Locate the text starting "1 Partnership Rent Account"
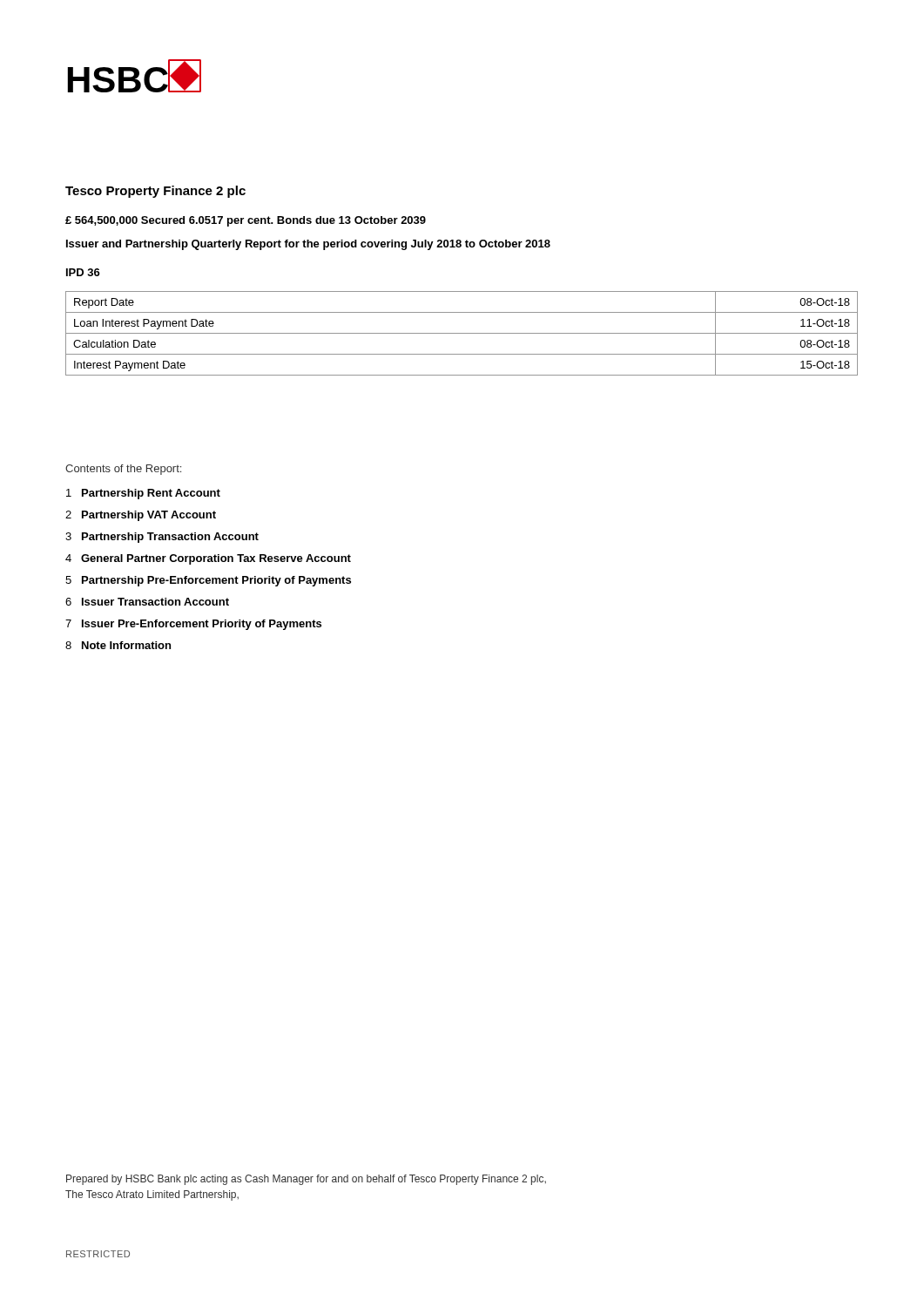Image resolution: width=924 pixels, height=1307 pixels. tap(143, 493)
